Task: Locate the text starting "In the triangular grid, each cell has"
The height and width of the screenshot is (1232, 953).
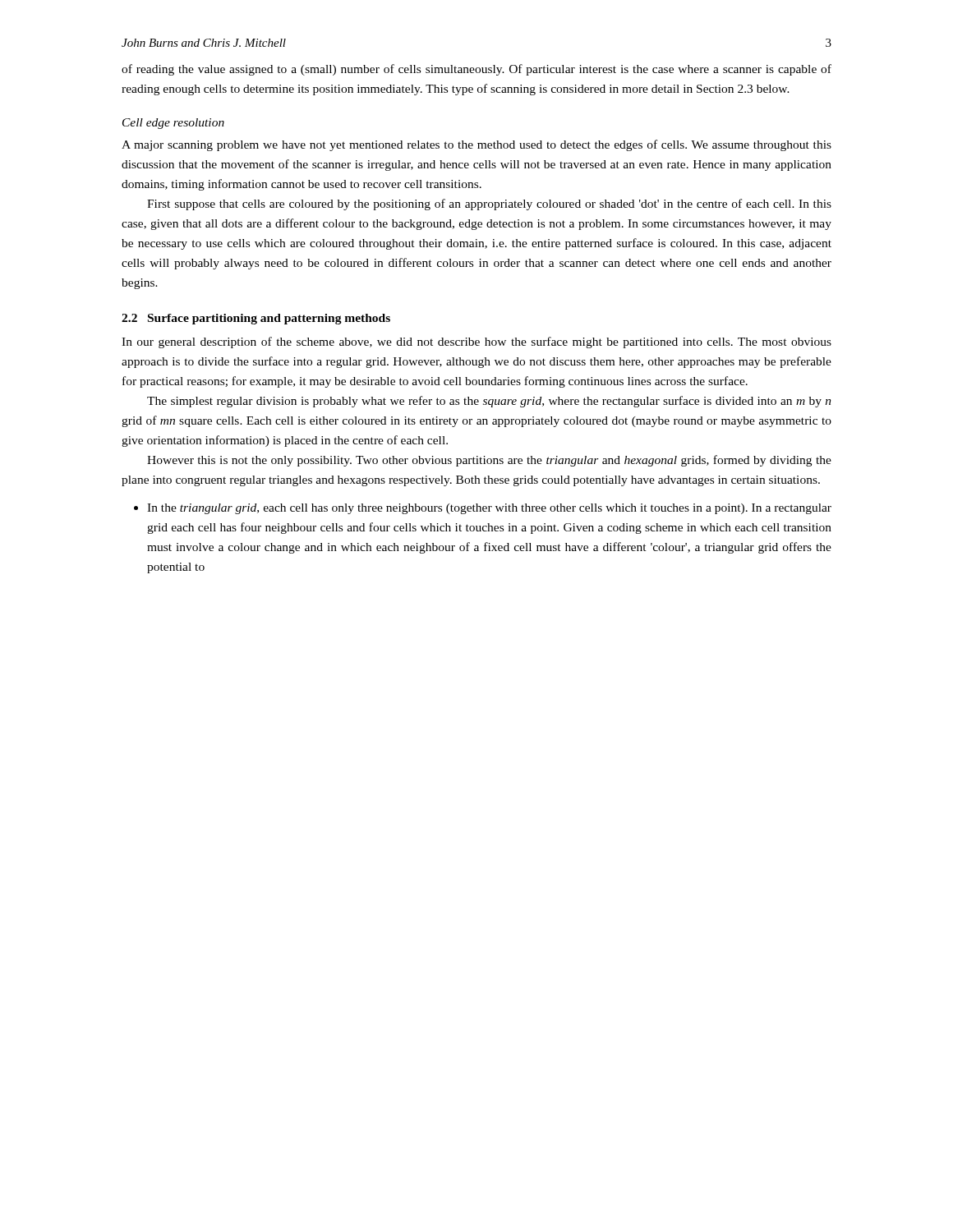Action: (489, 537)
